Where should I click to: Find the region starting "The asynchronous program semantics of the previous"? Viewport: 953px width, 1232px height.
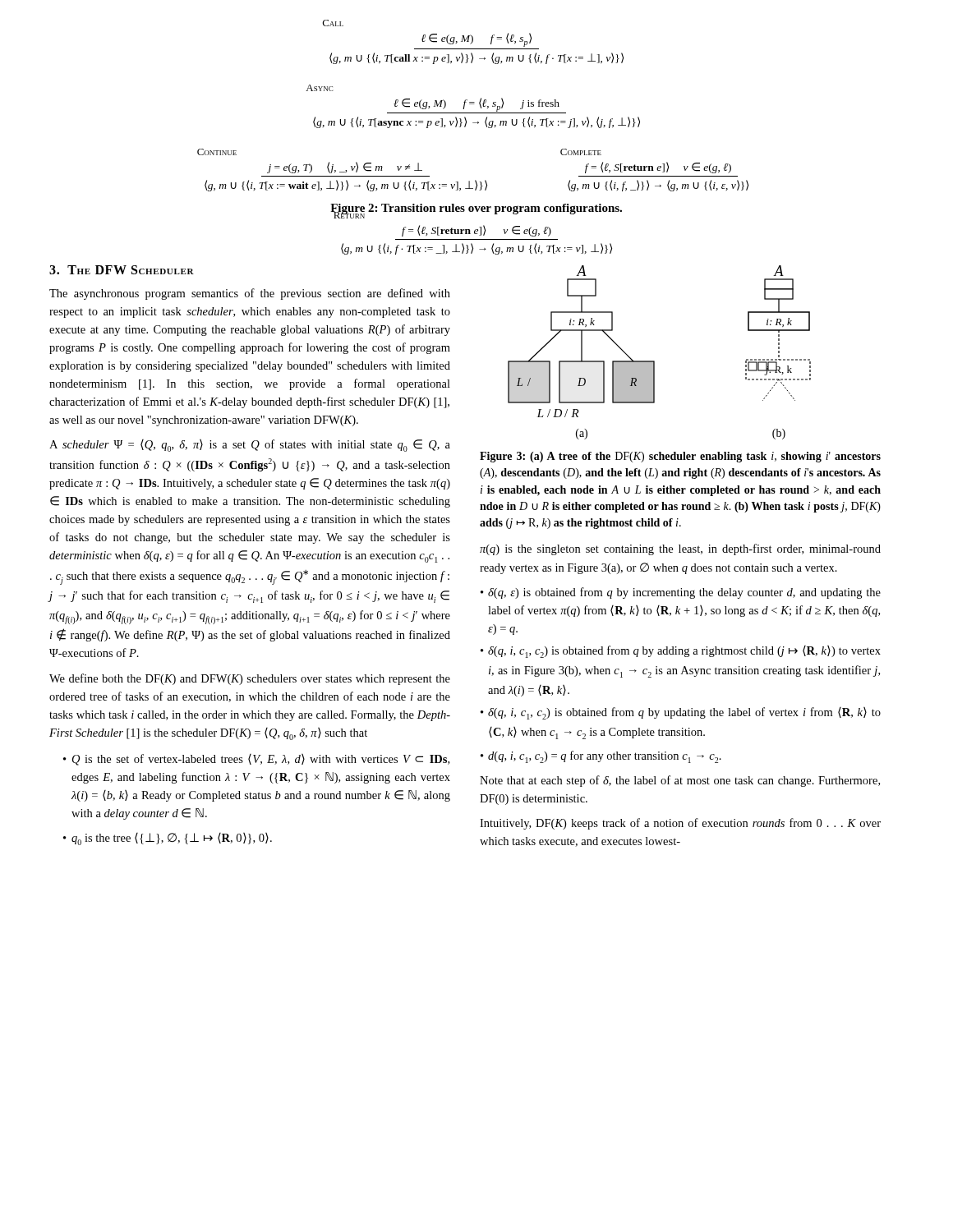250,357
